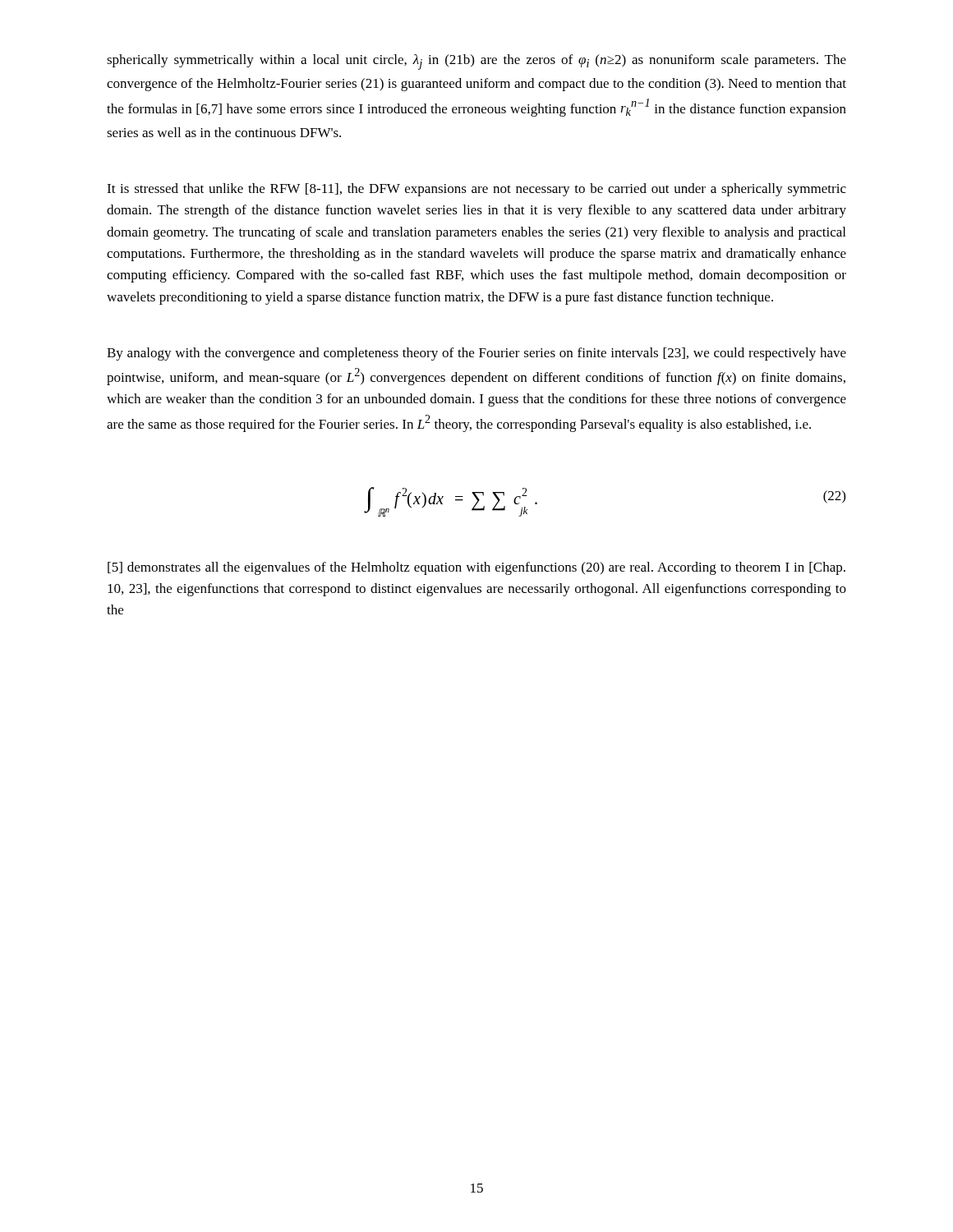This screenshot has height=1232, width=953.
Task: Select the region starting "∫ ℝ n f 2 ( x"
Action: point(424,502)
